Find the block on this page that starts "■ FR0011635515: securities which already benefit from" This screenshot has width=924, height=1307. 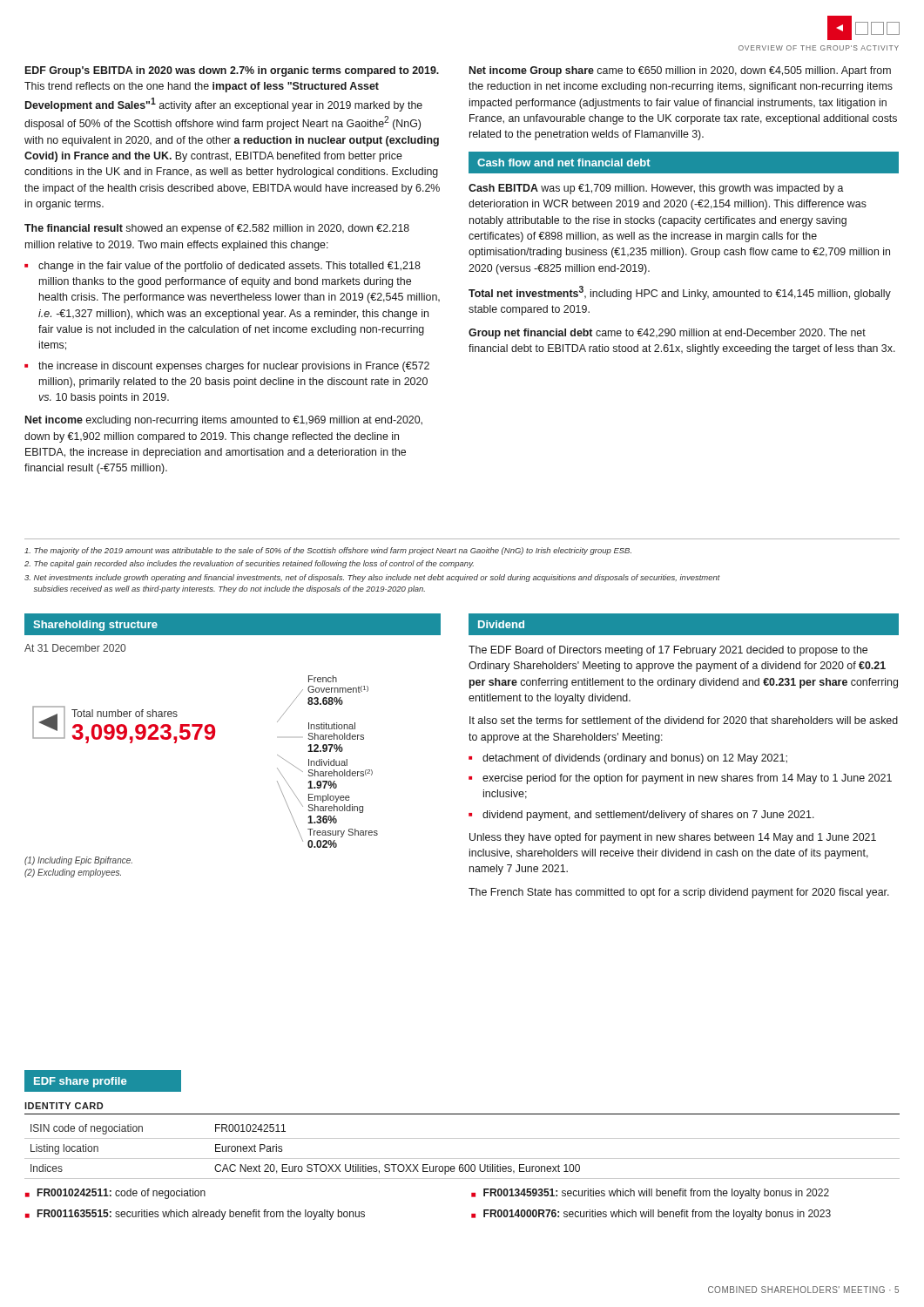(195, 1214)
